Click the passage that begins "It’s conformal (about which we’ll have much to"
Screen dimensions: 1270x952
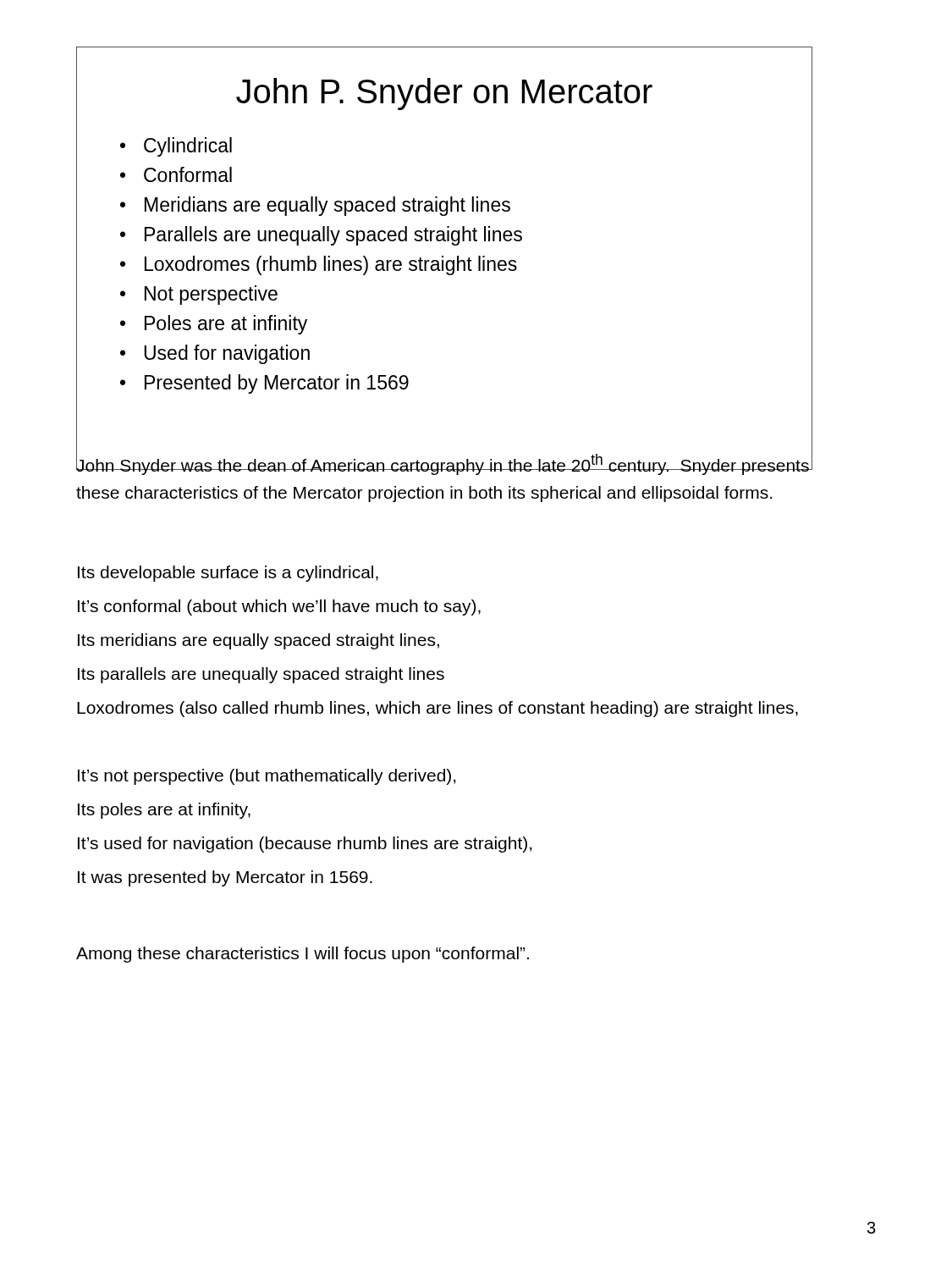point(279,606)
